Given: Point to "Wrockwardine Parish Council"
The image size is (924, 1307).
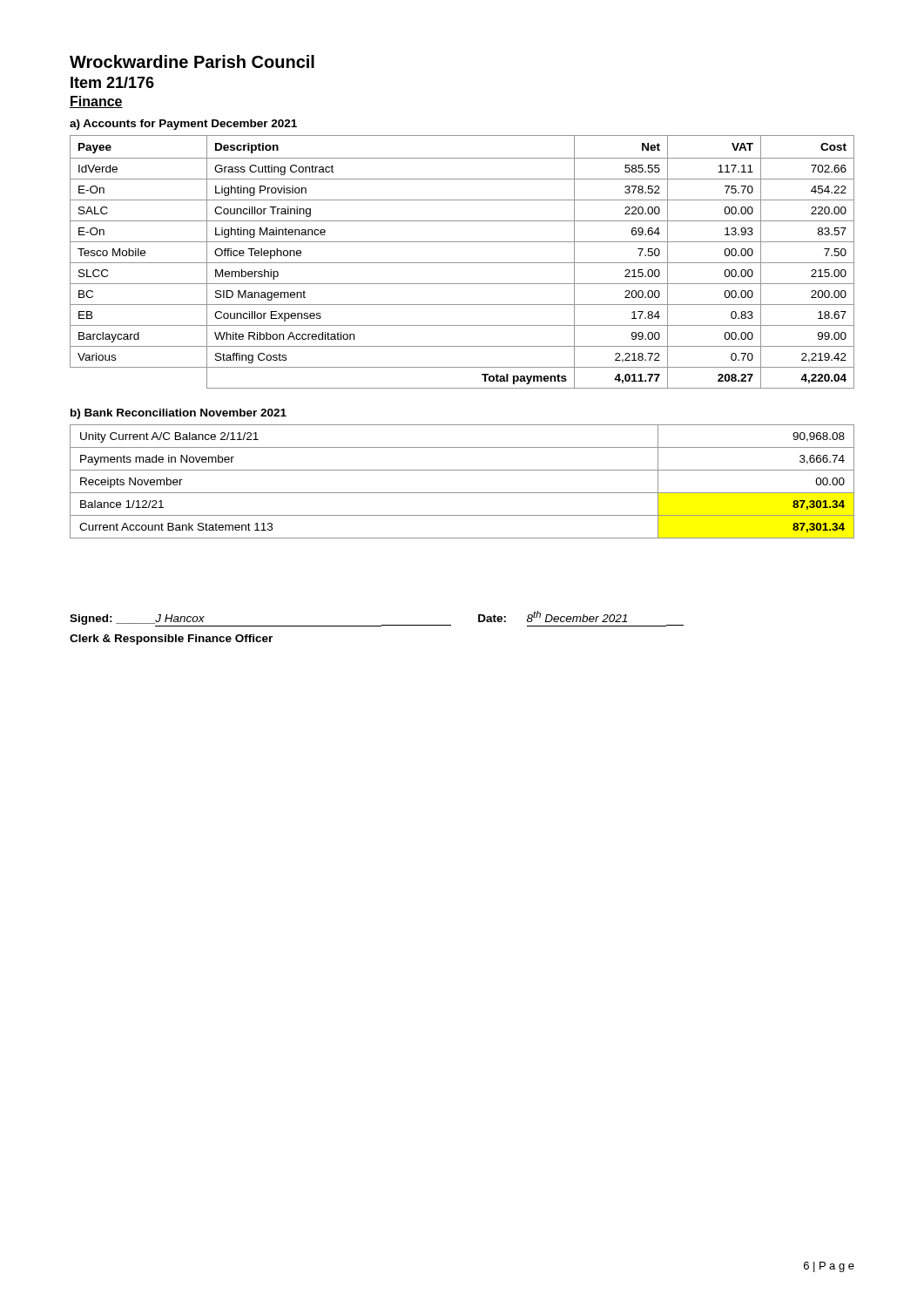Looking at the screenshot, I should coord(192,61).
